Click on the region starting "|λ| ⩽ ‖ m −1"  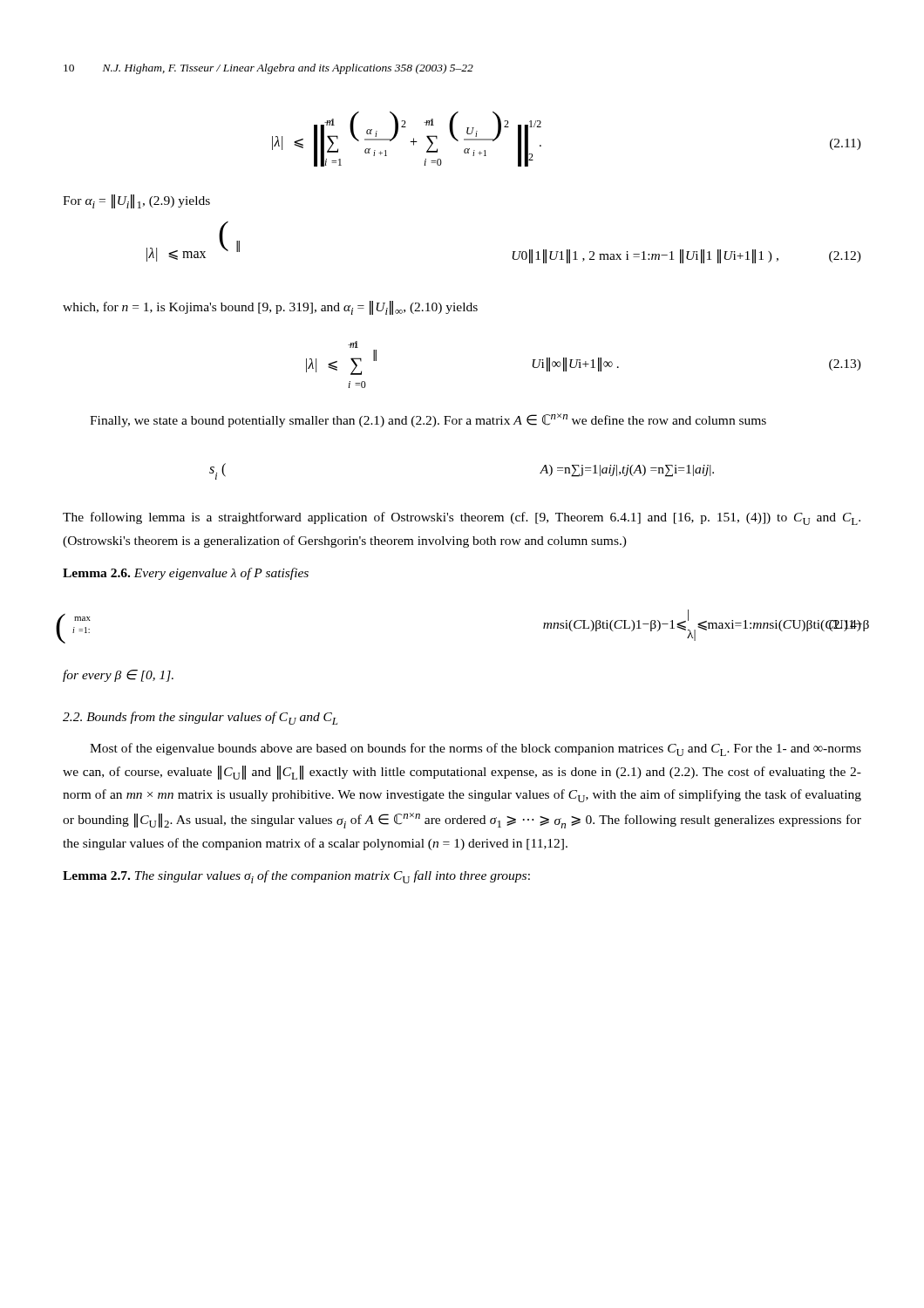462,143
